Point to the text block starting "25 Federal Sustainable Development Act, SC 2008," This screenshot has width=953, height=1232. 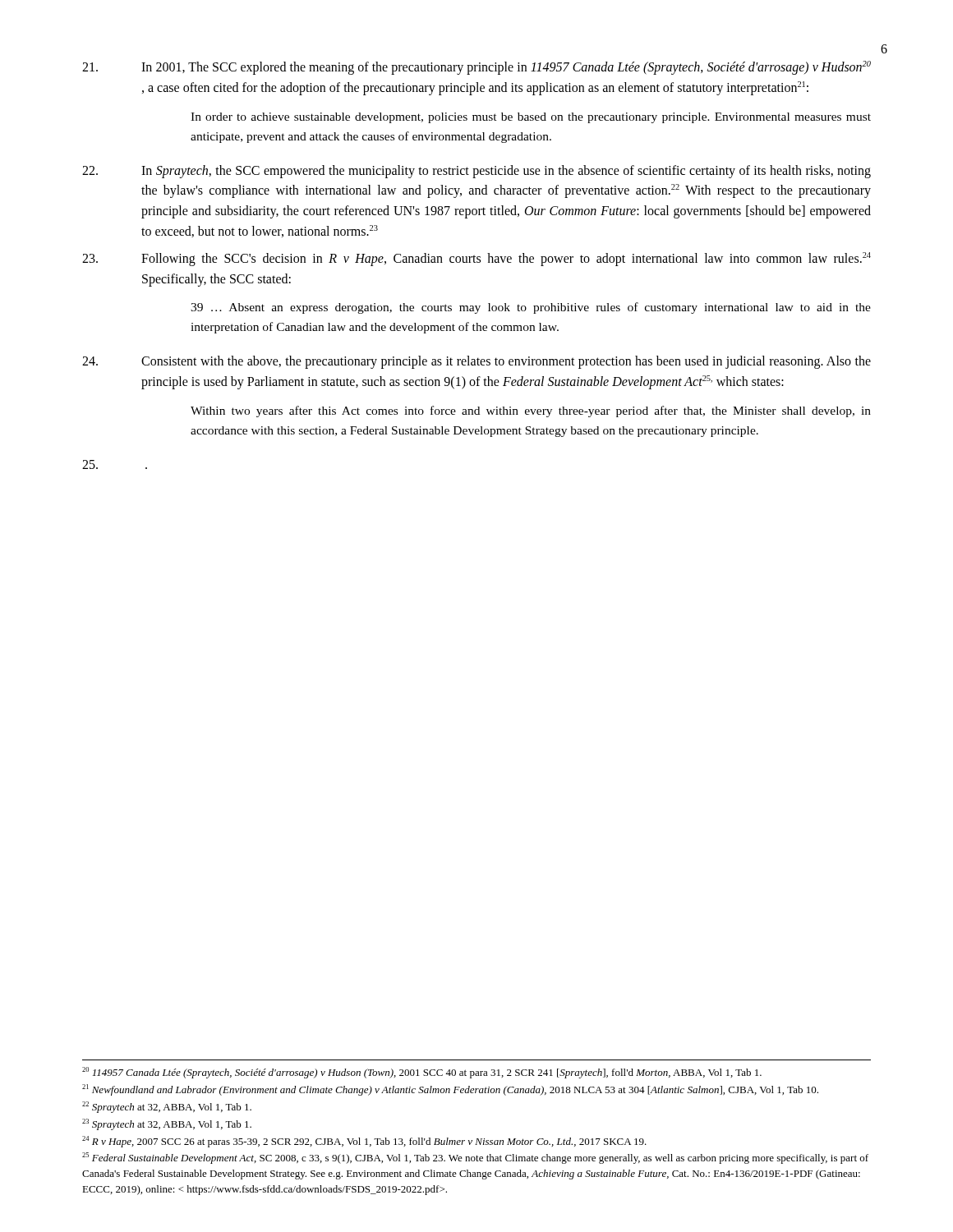pos(475,1173)
